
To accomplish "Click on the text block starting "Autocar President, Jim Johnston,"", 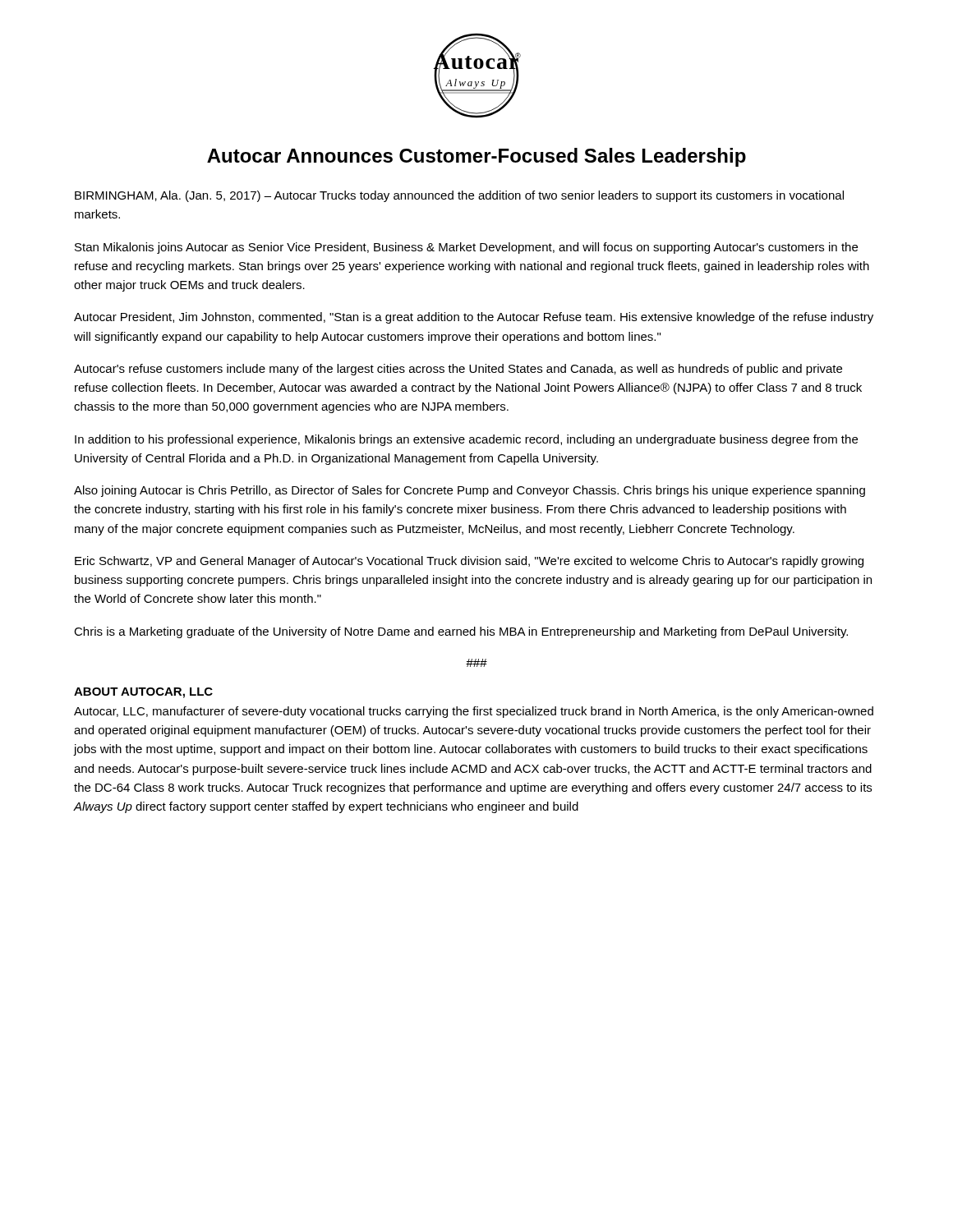I will (x=474, y=326).
